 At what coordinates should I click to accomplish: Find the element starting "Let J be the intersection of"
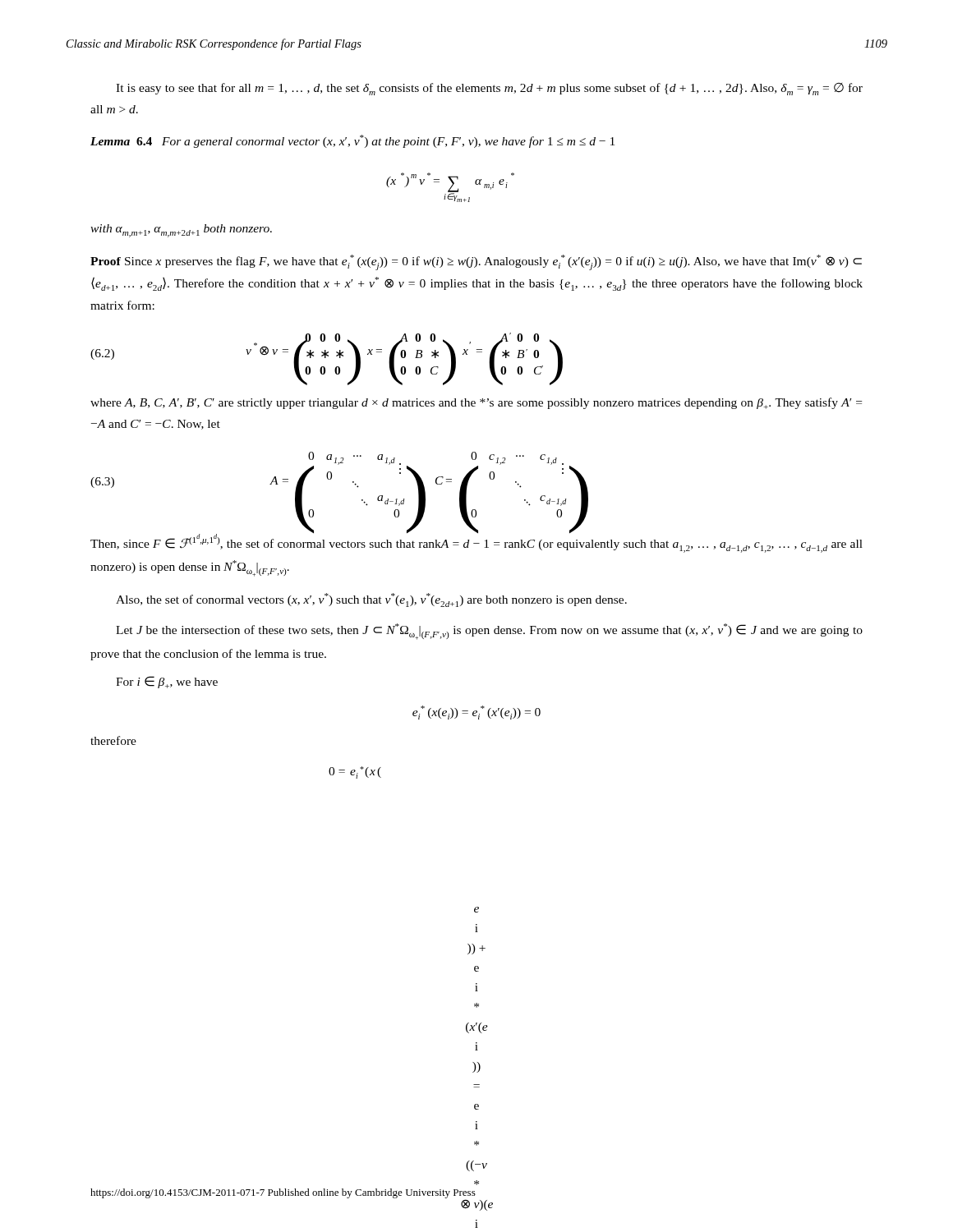coord(476,641)
